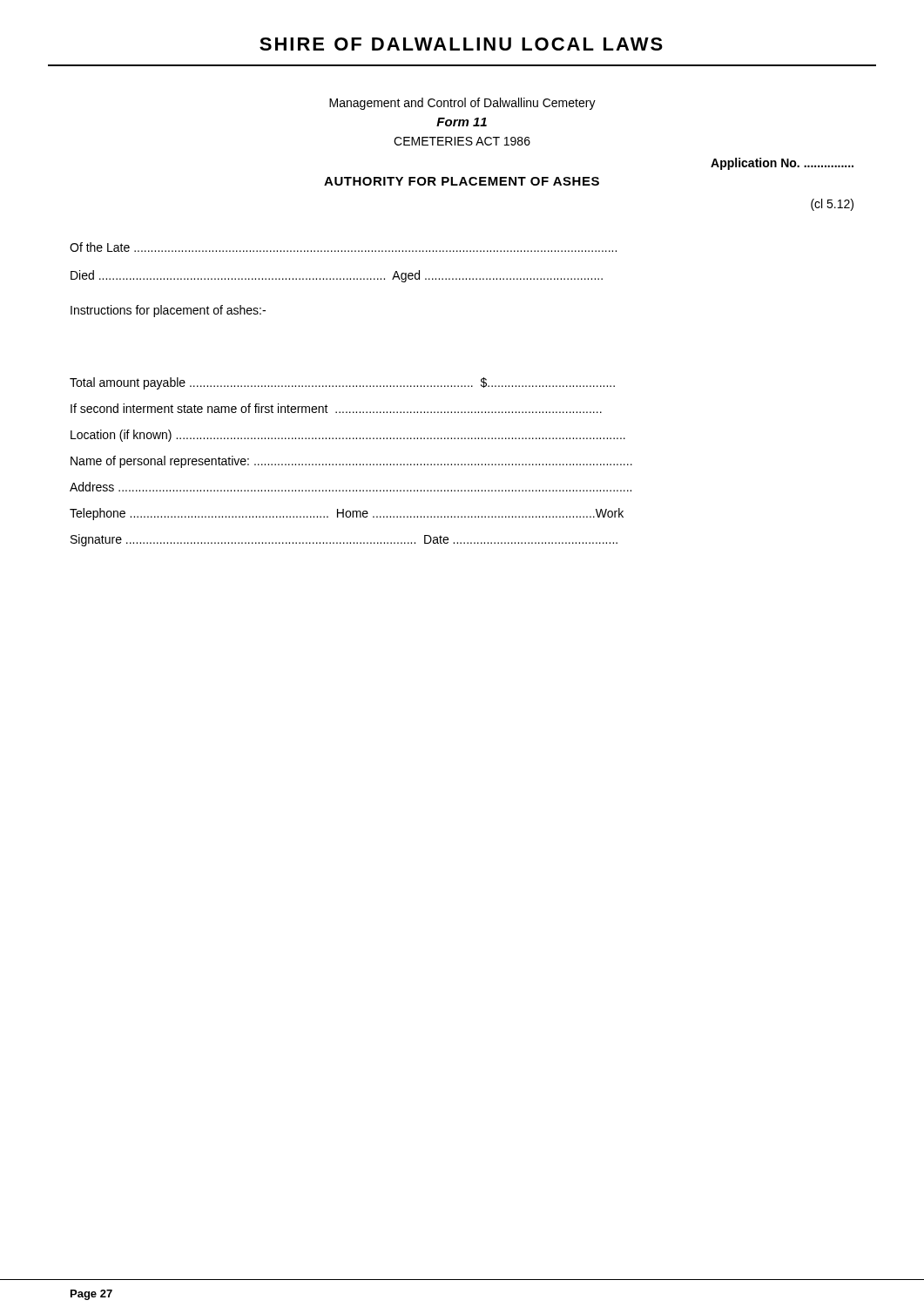
Task: Select the block starting "Total amount payable .................................................................................... $"
Action: pos(343,382)
